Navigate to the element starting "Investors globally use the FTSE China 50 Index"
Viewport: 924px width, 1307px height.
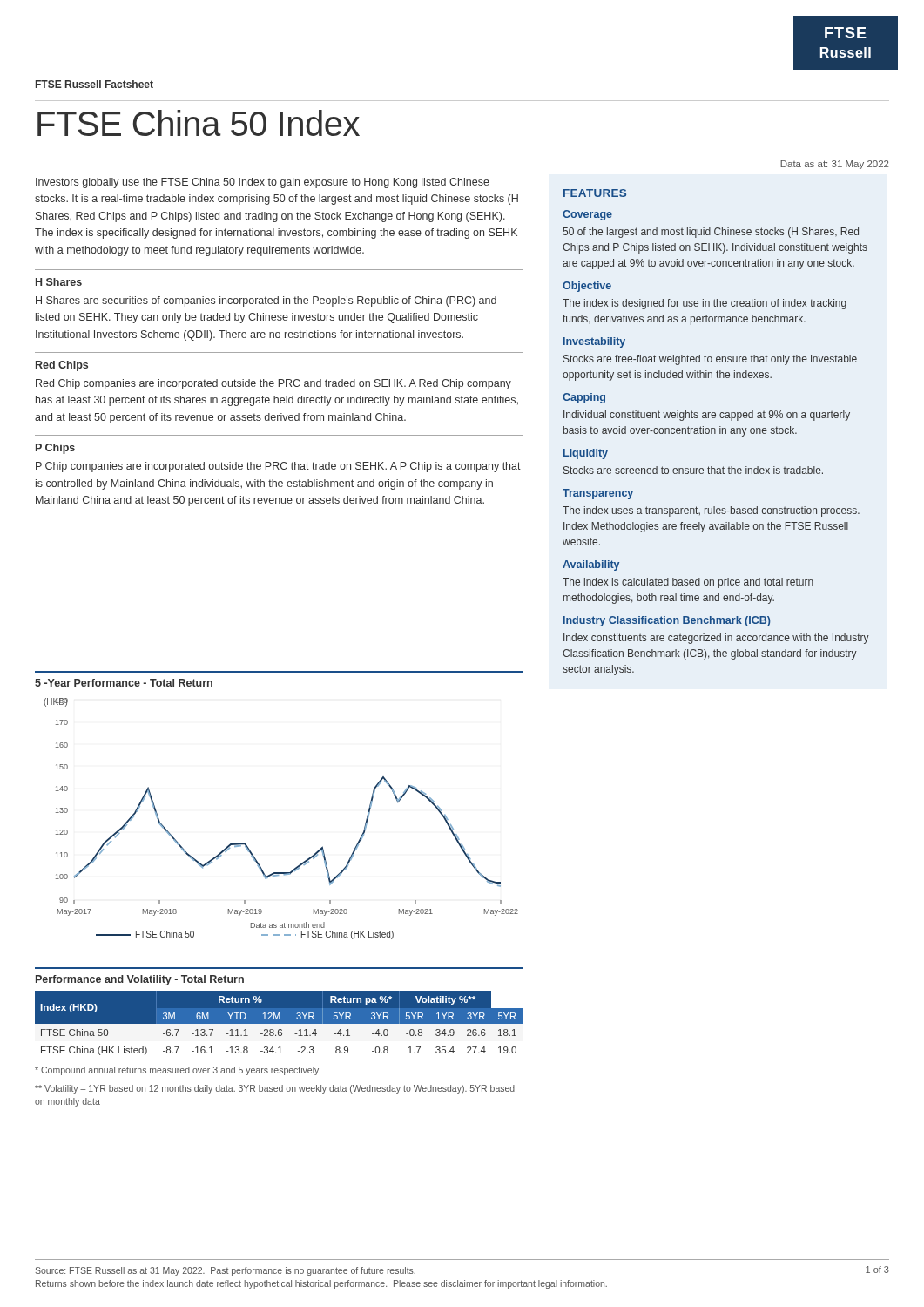(x=277, y=216)
